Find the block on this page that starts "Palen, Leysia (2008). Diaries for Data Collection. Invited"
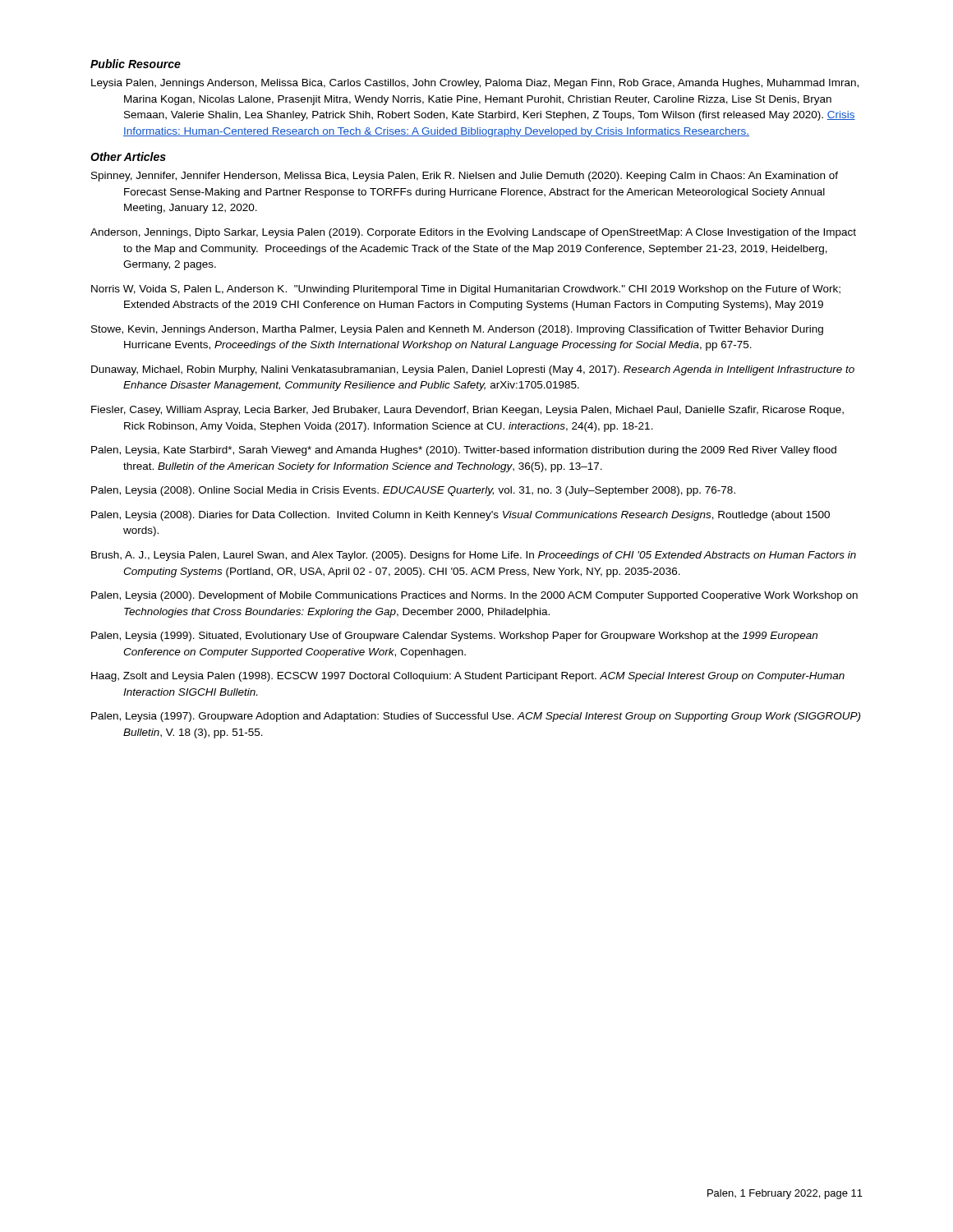953x1232 pixels. pyautogui.click(x=460, y=522)
